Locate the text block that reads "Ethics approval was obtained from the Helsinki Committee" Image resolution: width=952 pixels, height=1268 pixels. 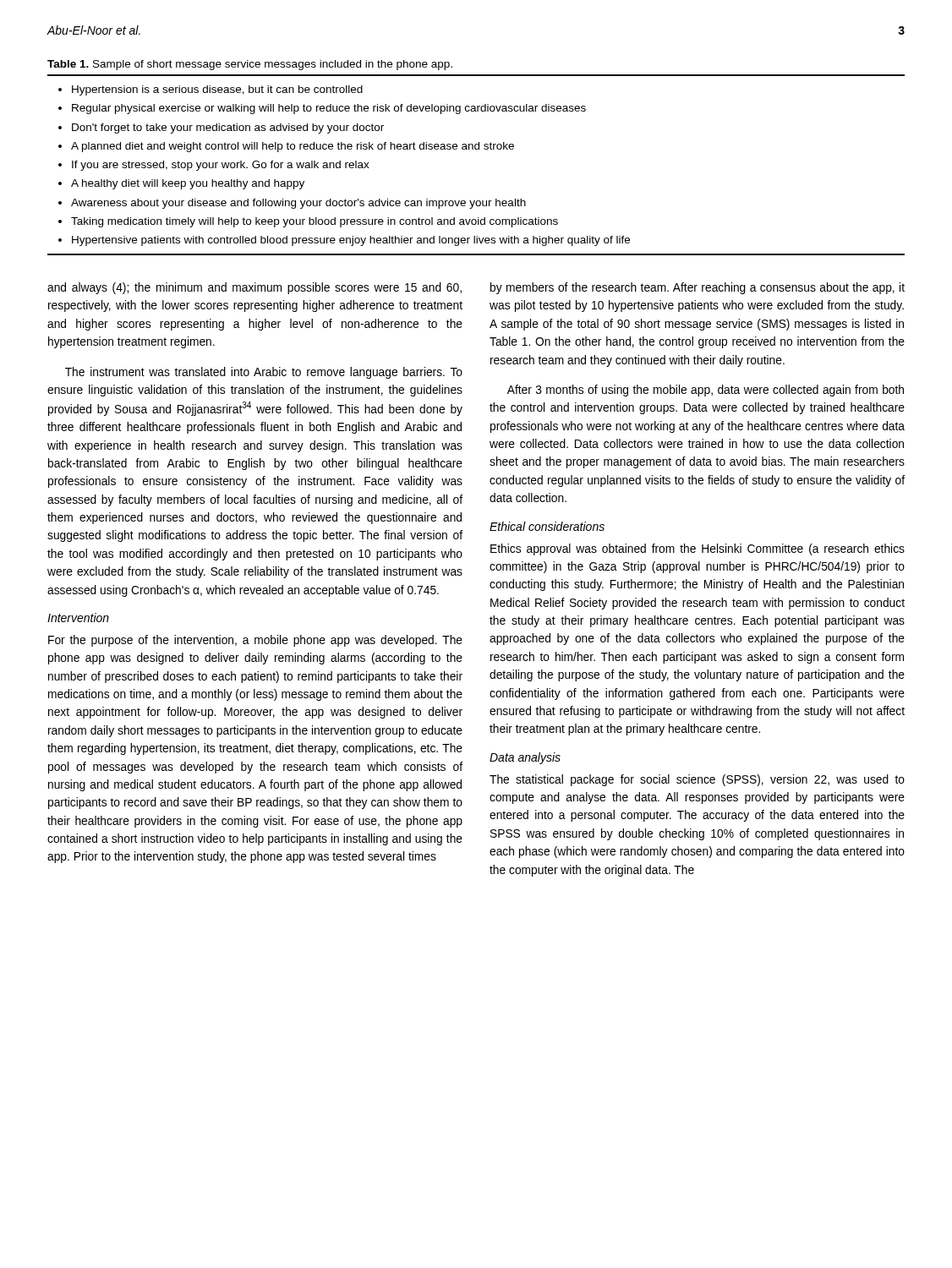(x=697, y=639)
